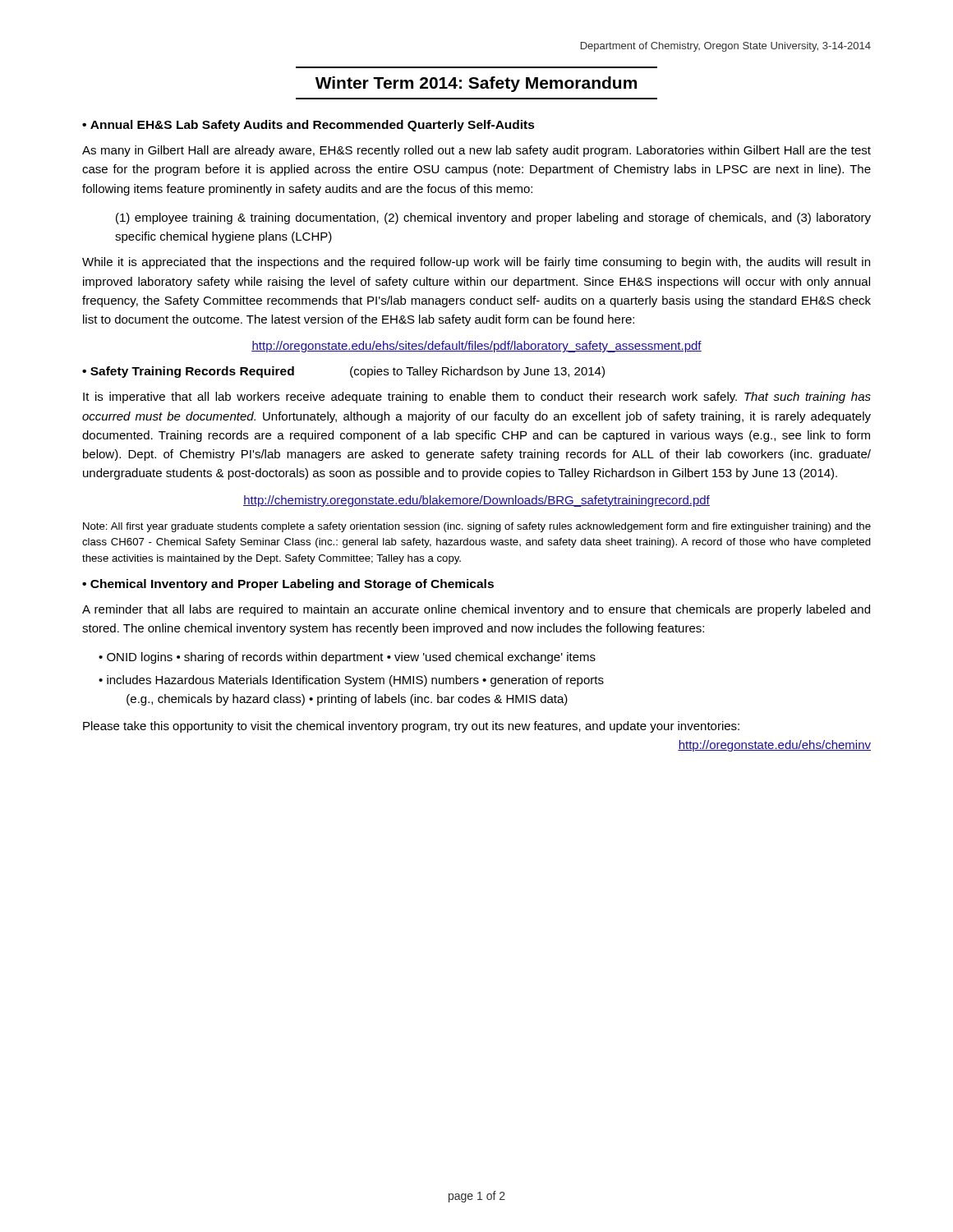The height and width of the screenshot is (1232, 953).
Task: Click on the block starting "(1) employee training & training"
Action: click(493, 227)
